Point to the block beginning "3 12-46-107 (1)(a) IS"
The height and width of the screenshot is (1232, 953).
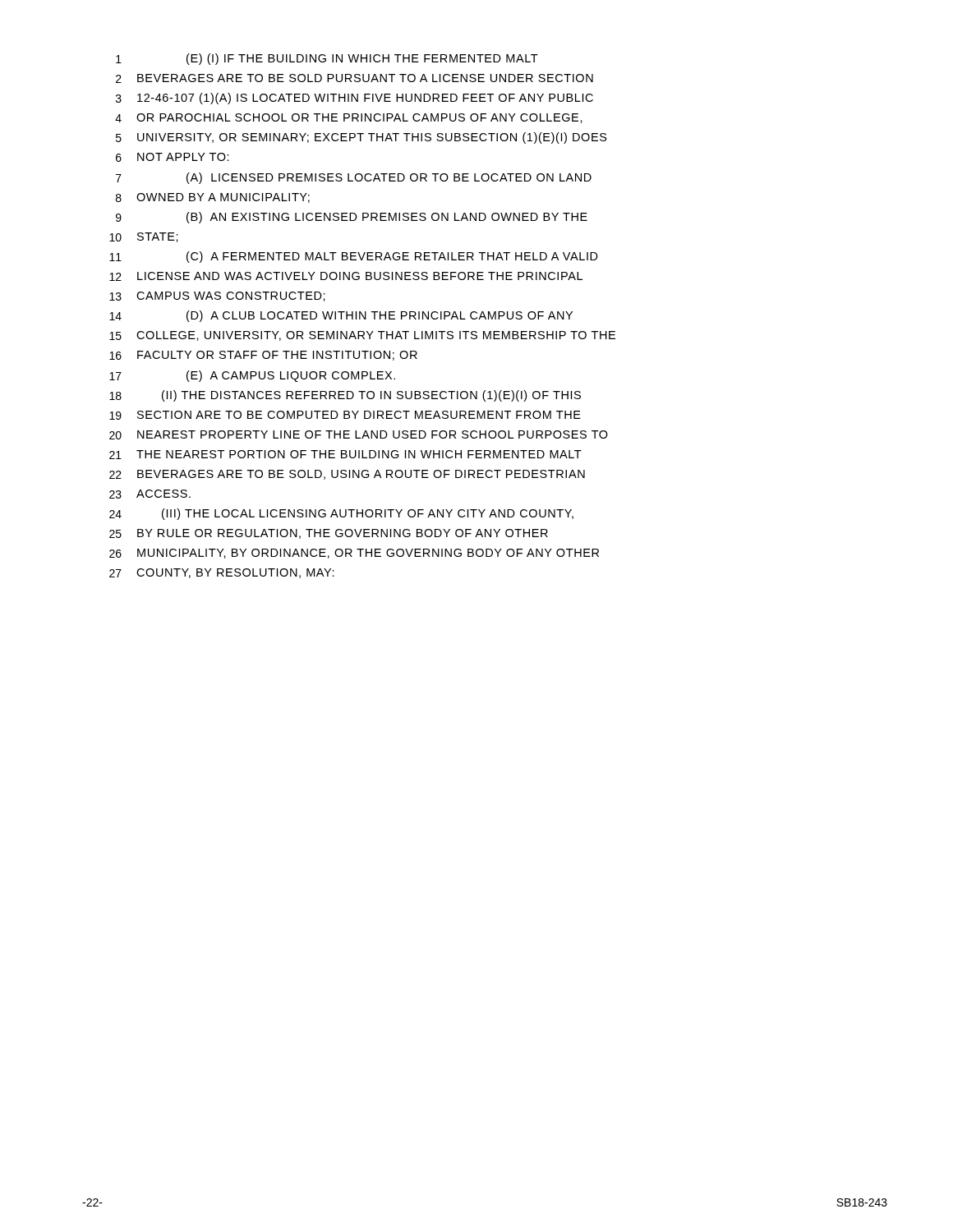pos(485,99)
